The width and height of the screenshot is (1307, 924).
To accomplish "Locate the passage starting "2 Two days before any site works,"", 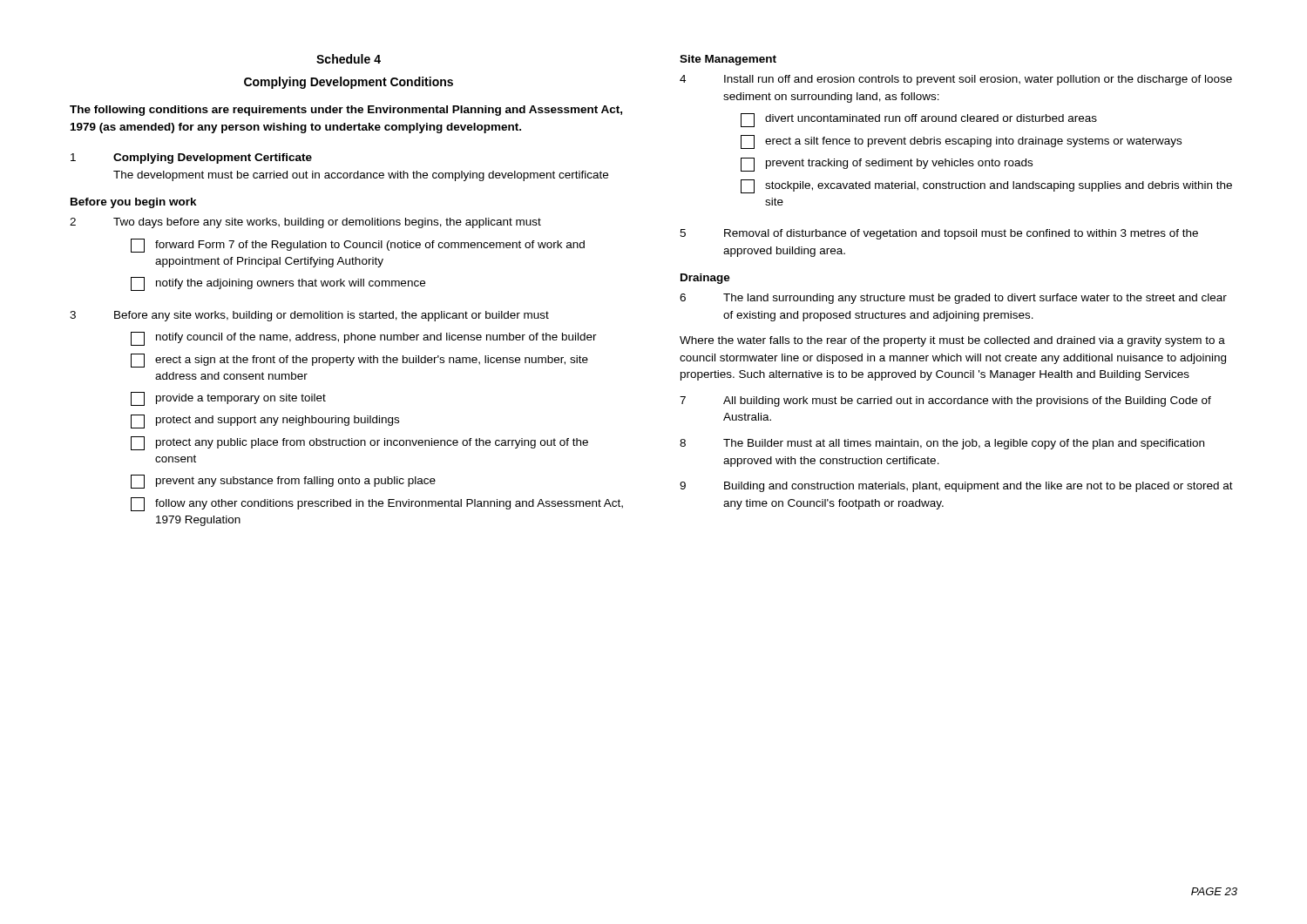I will tap(349, 255).
